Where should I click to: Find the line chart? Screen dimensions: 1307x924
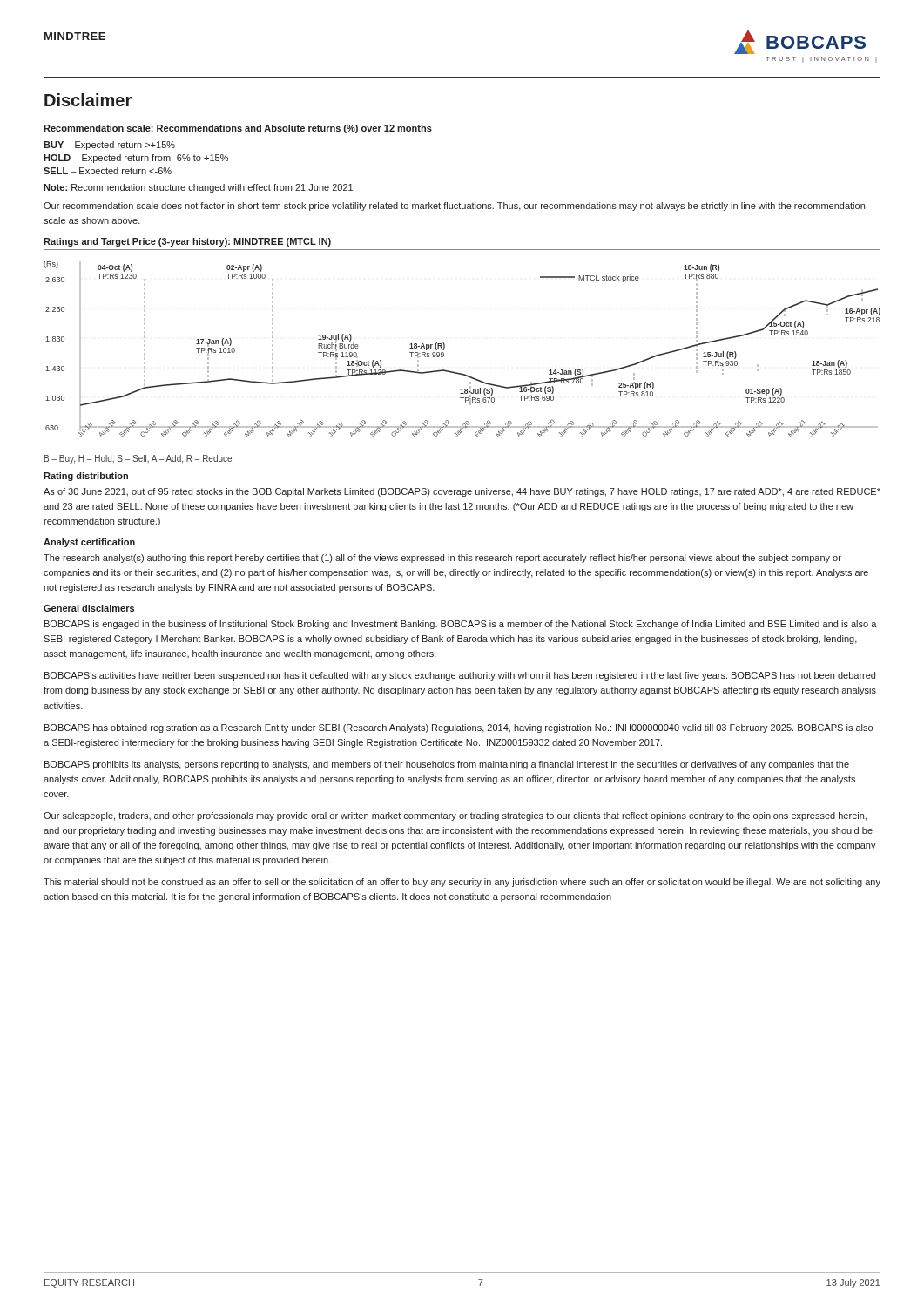(462, 353)
